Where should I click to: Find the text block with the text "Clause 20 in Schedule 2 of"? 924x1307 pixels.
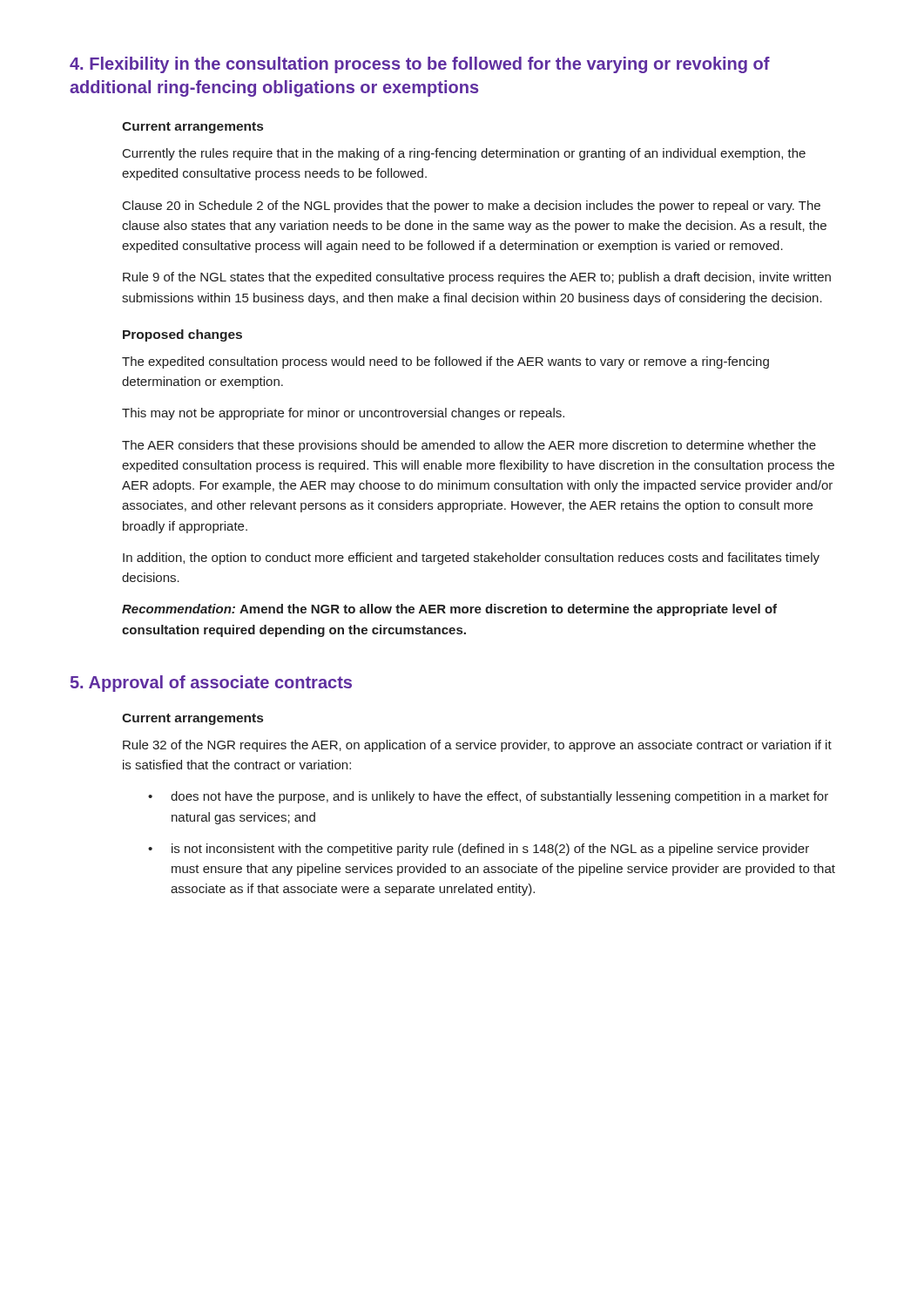click(x=475, y=225)
